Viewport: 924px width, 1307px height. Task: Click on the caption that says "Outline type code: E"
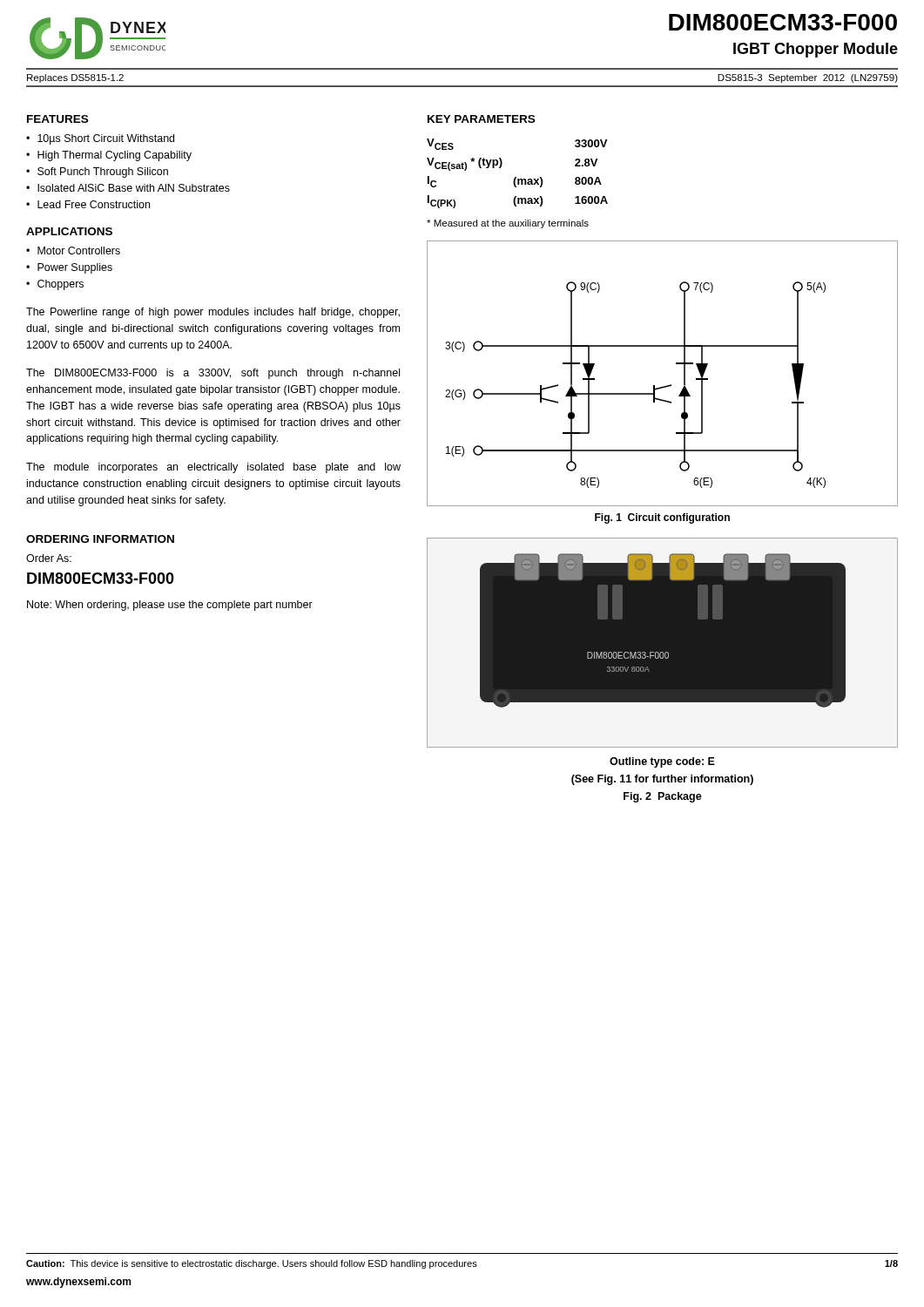point(662,779)
